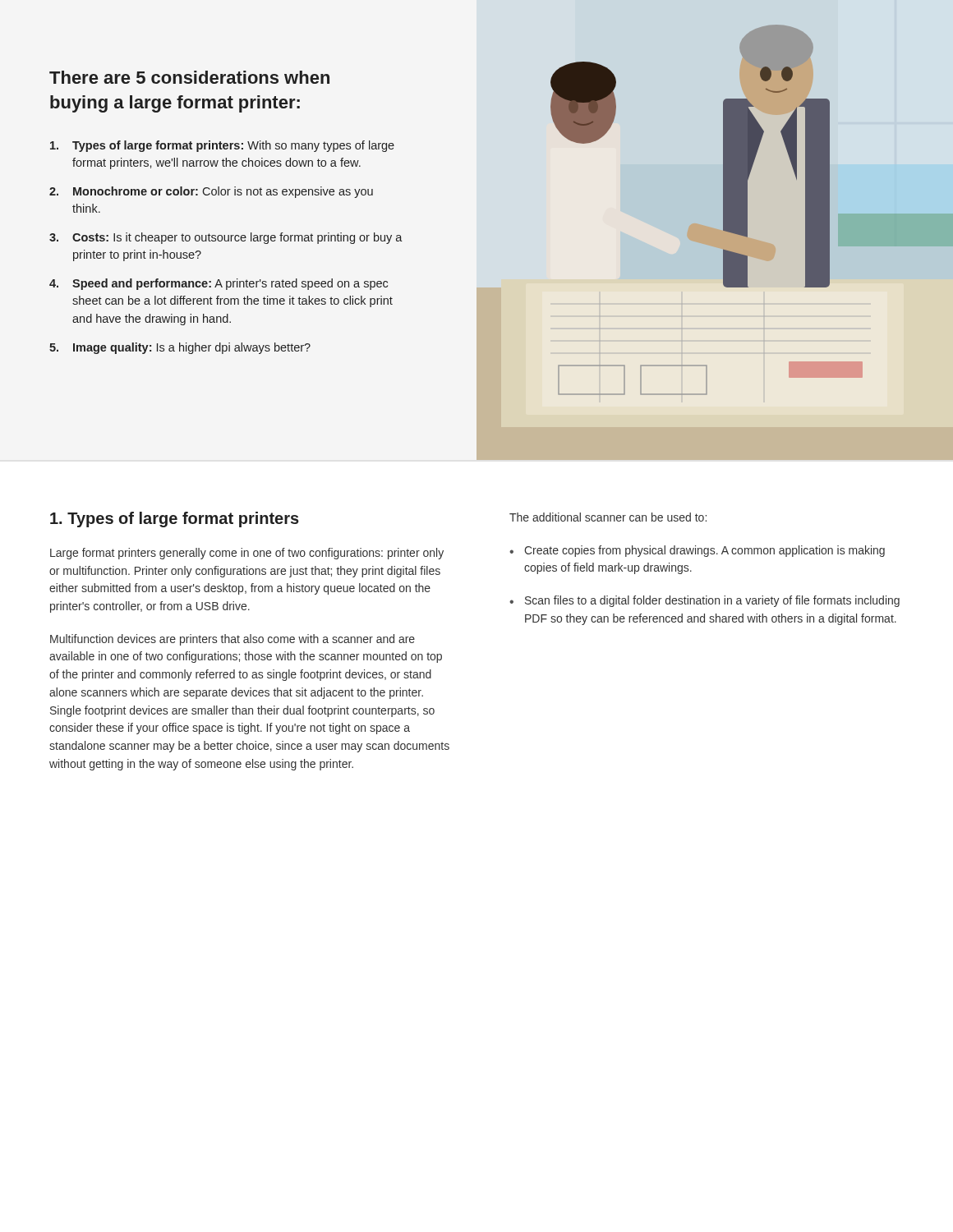953x1232 pixels.
Task: Select the text block starting "• Create copies from physical"
Action: 711,560
